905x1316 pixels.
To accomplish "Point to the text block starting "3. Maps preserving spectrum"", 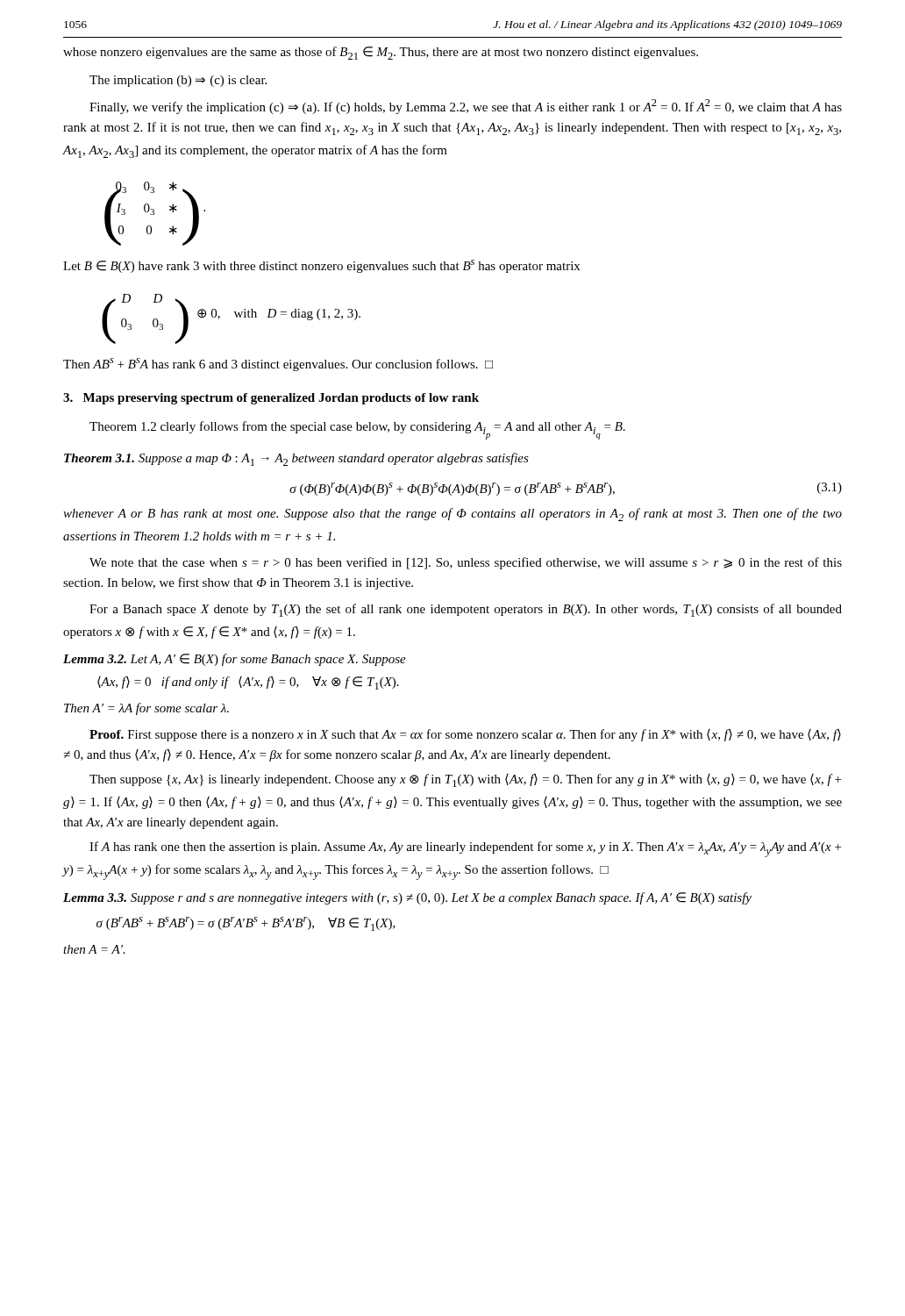I will (271, 398).
